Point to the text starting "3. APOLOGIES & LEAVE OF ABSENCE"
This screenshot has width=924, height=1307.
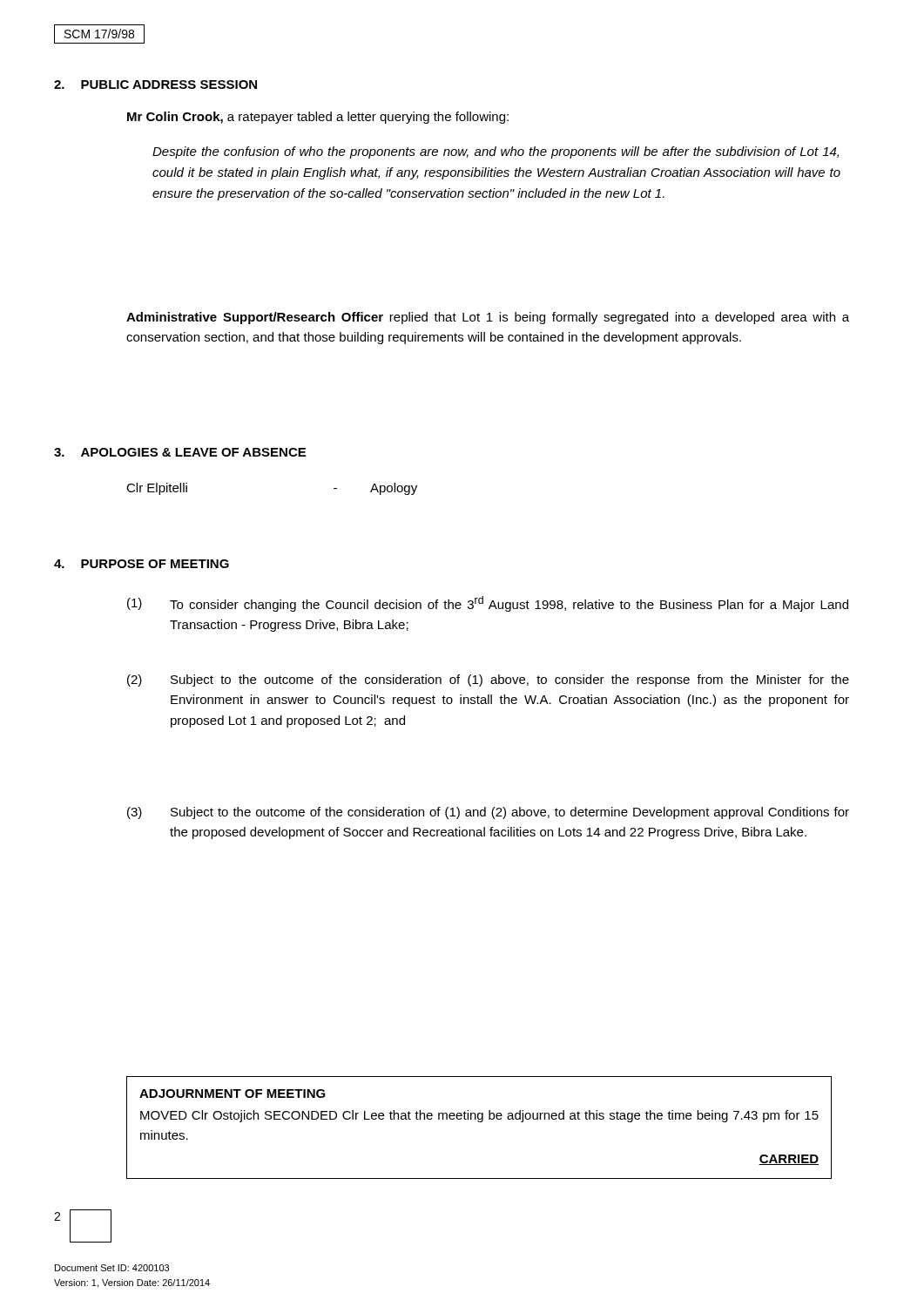pyautogui.click(x=180, y=452)
